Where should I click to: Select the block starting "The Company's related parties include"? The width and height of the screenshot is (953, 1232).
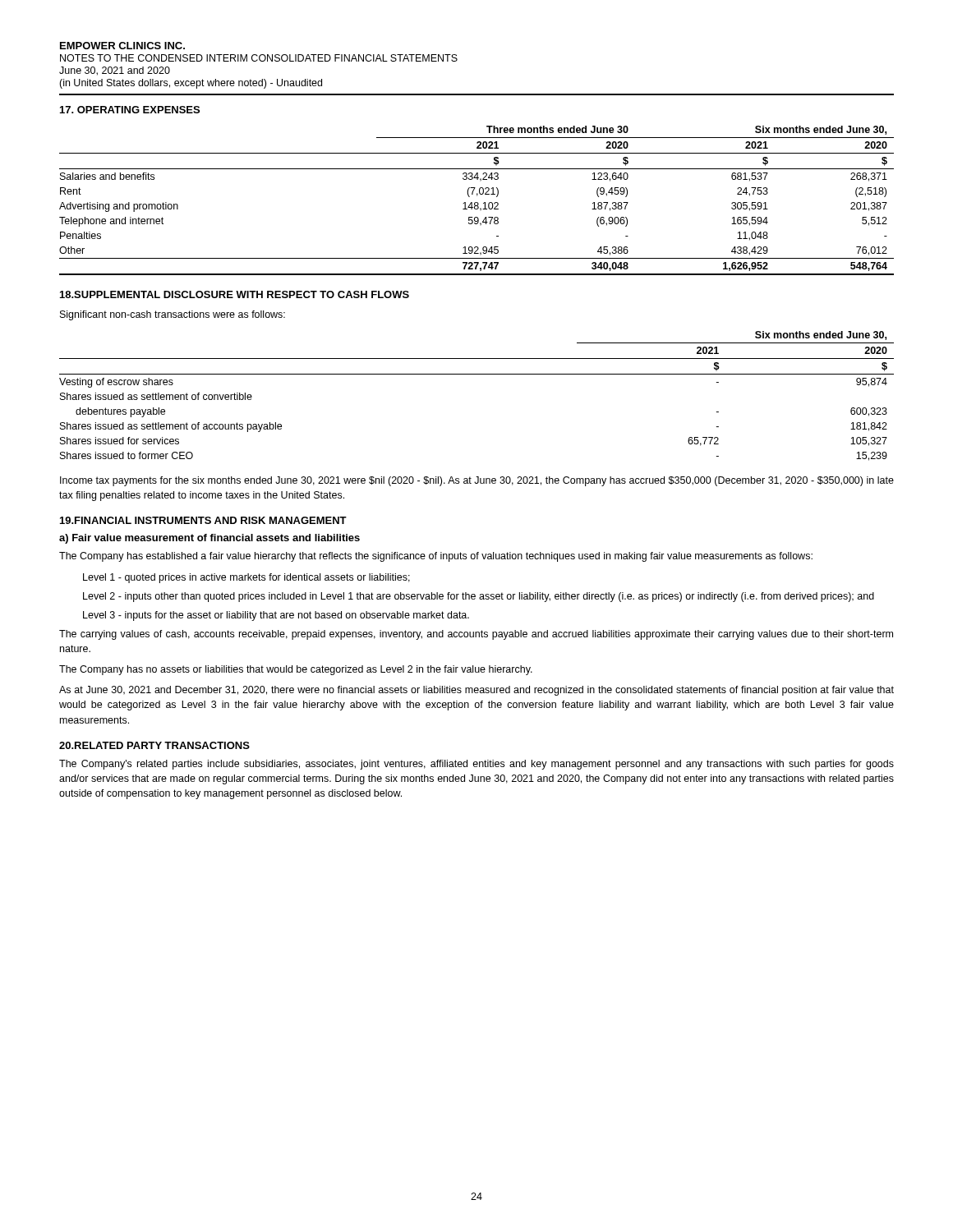(x=476, y=778)
